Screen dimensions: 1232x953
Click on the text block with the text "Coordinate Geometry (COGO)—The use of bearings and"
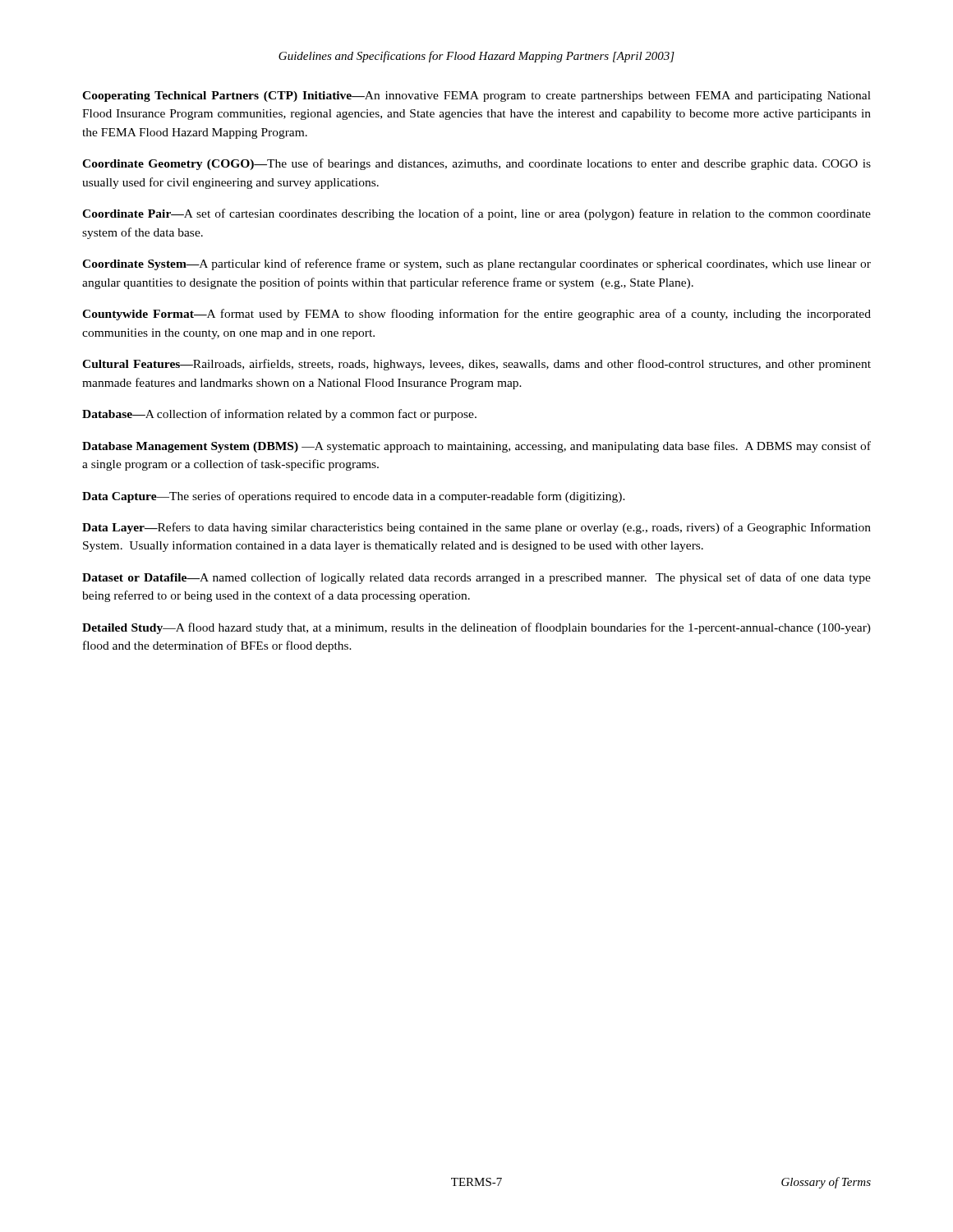[x=476, y=173]
